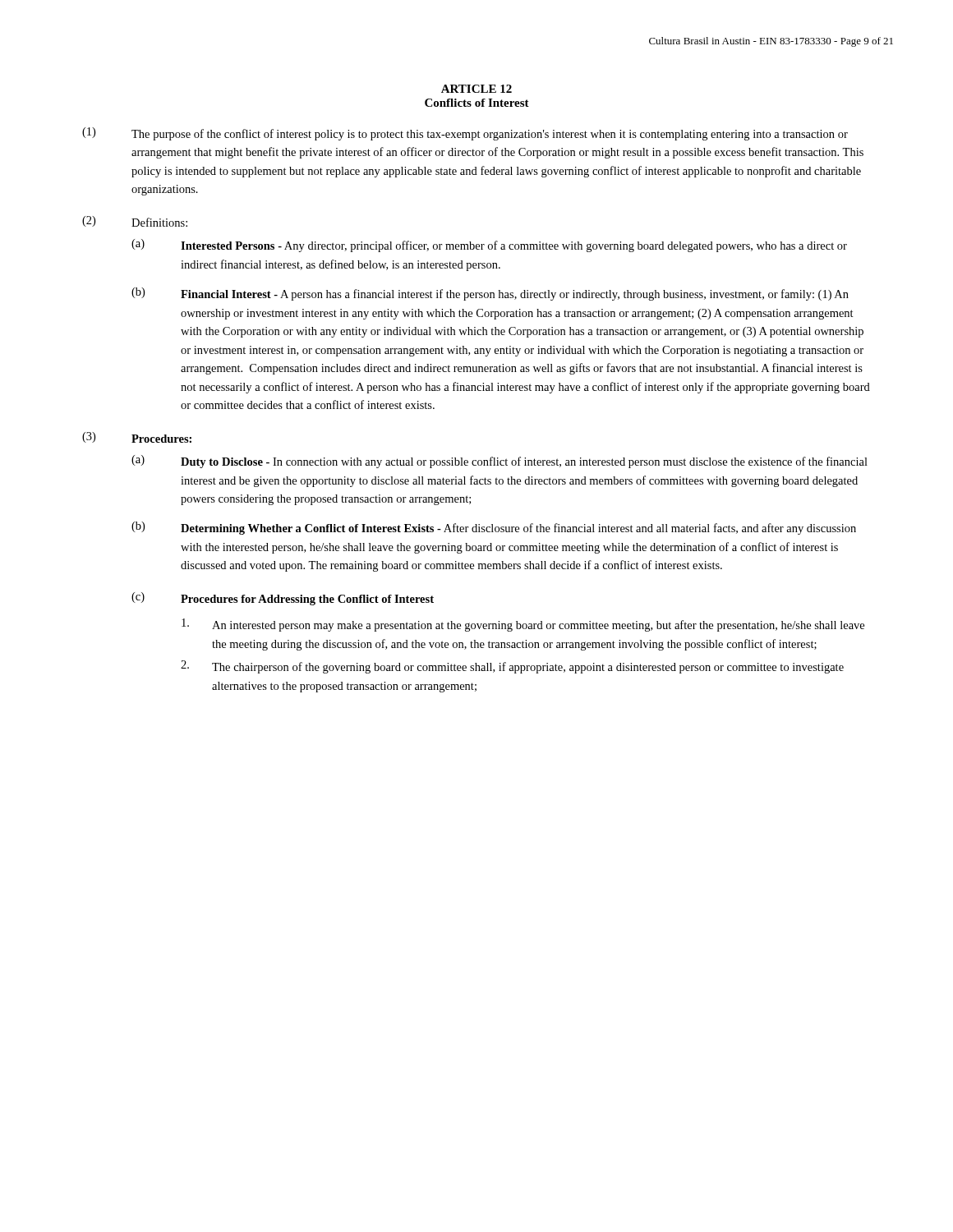953x1232 pixels.
Task: Locate the block of text that opens with "(a) Duty to Disclose - In"
Action: (x=501, y=480)
